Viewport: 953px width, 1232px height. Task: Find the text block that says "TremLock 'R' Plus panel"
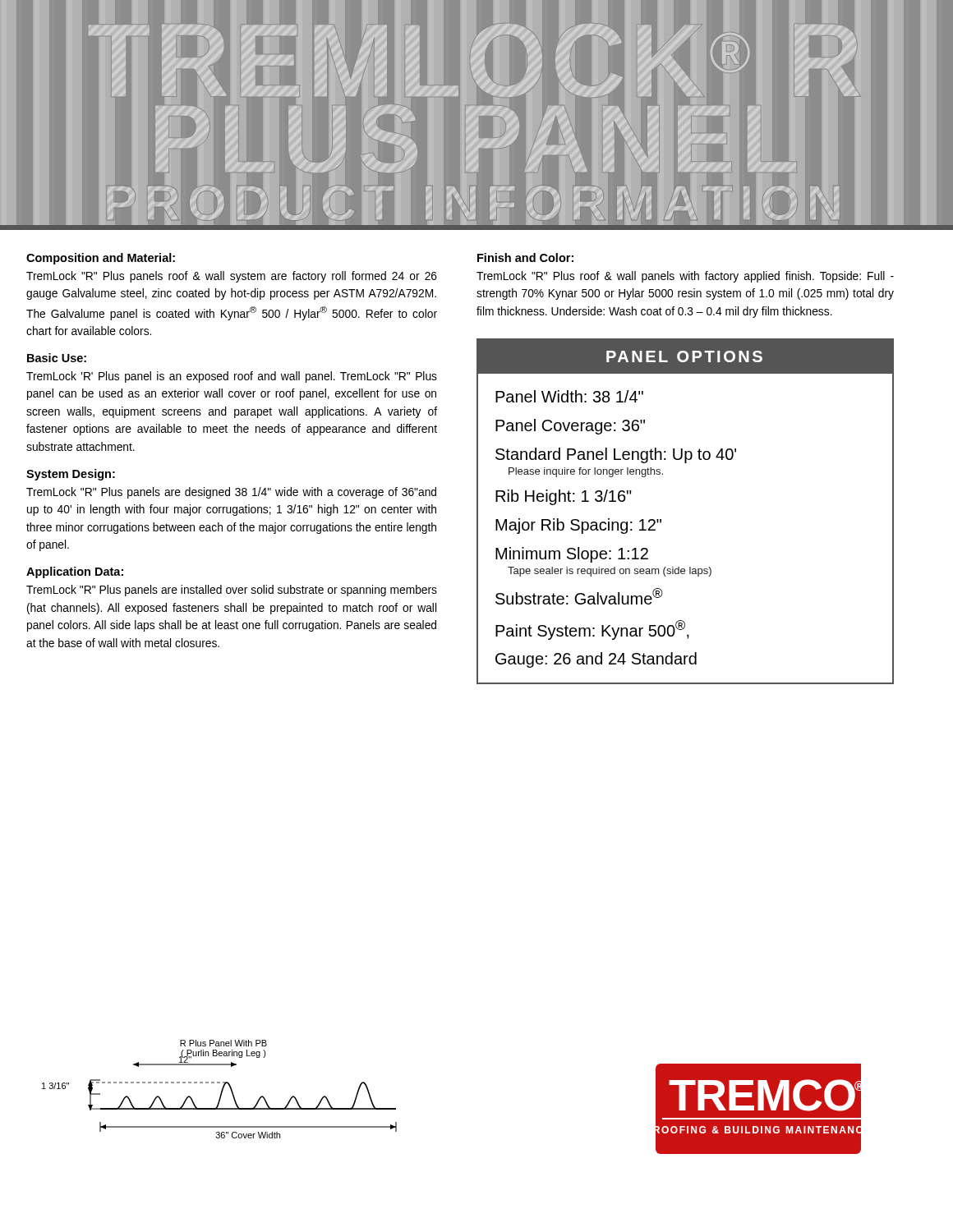[232, 412]
